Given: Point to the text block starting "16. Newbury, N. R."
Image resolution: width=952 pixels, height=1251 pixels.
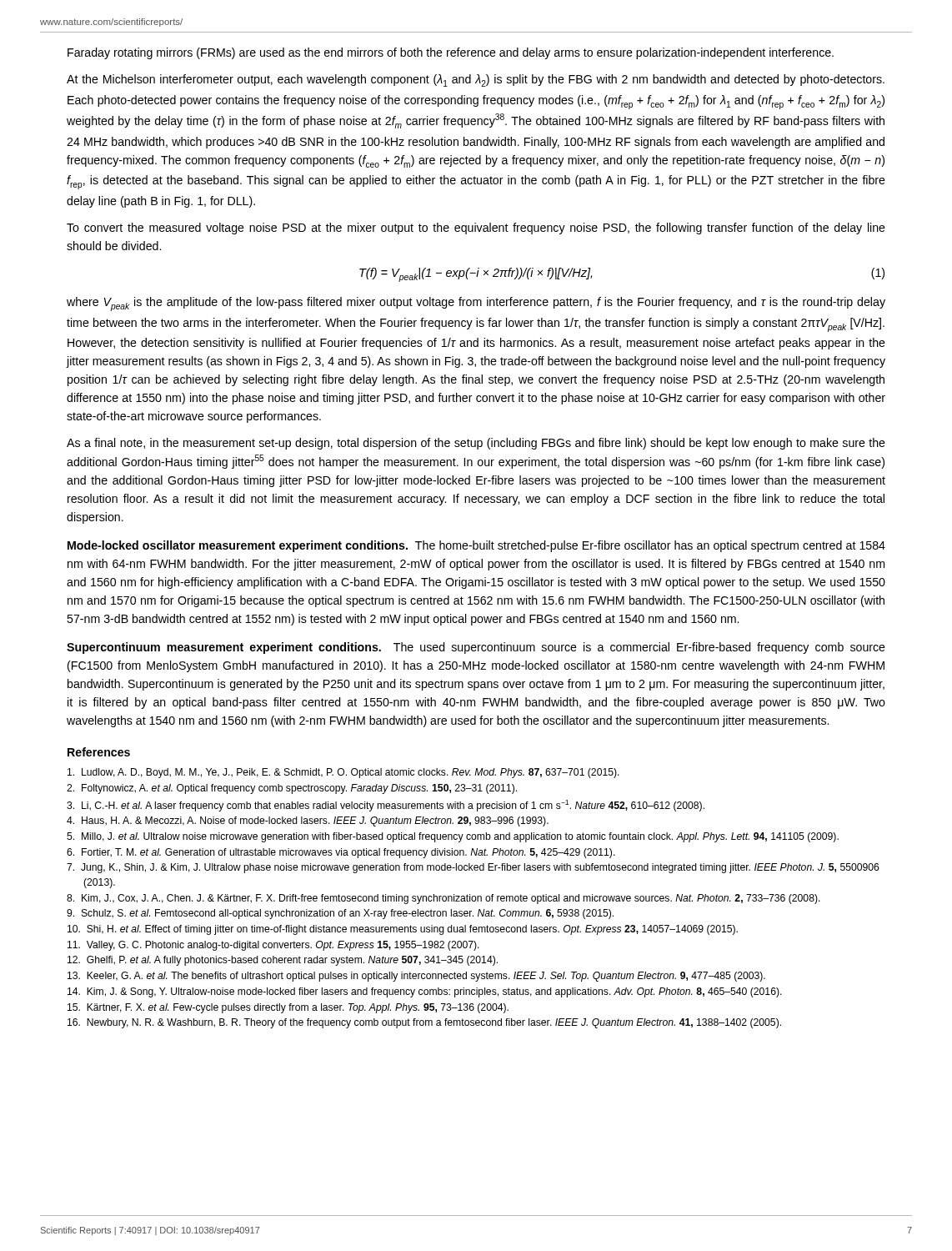Looking at the screenshot, I should [x=424, y=1023].
